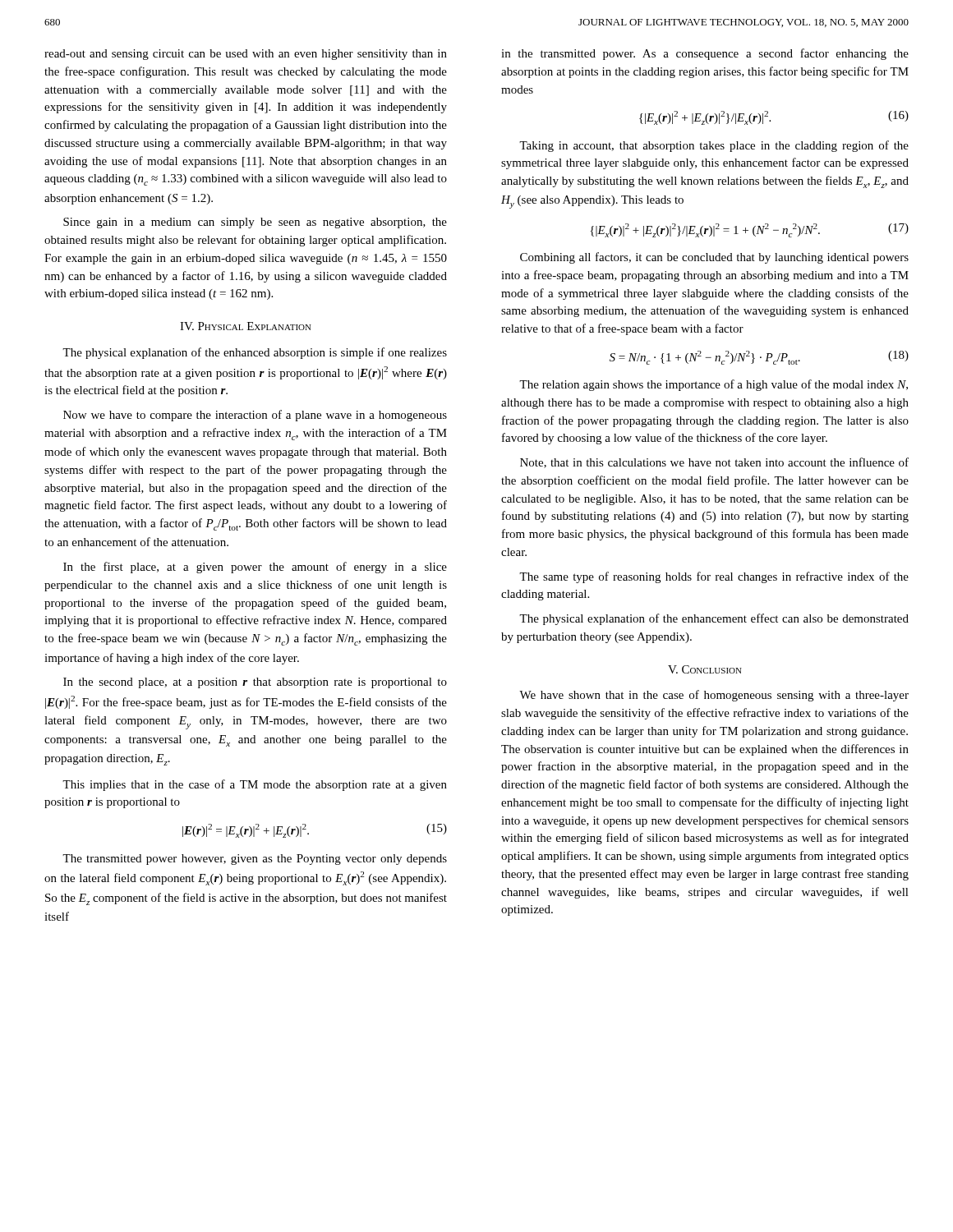Locate the block of text that opens with "In the first place, at a given"
This screenshot has height=1232, width=953.
[246, 613]
